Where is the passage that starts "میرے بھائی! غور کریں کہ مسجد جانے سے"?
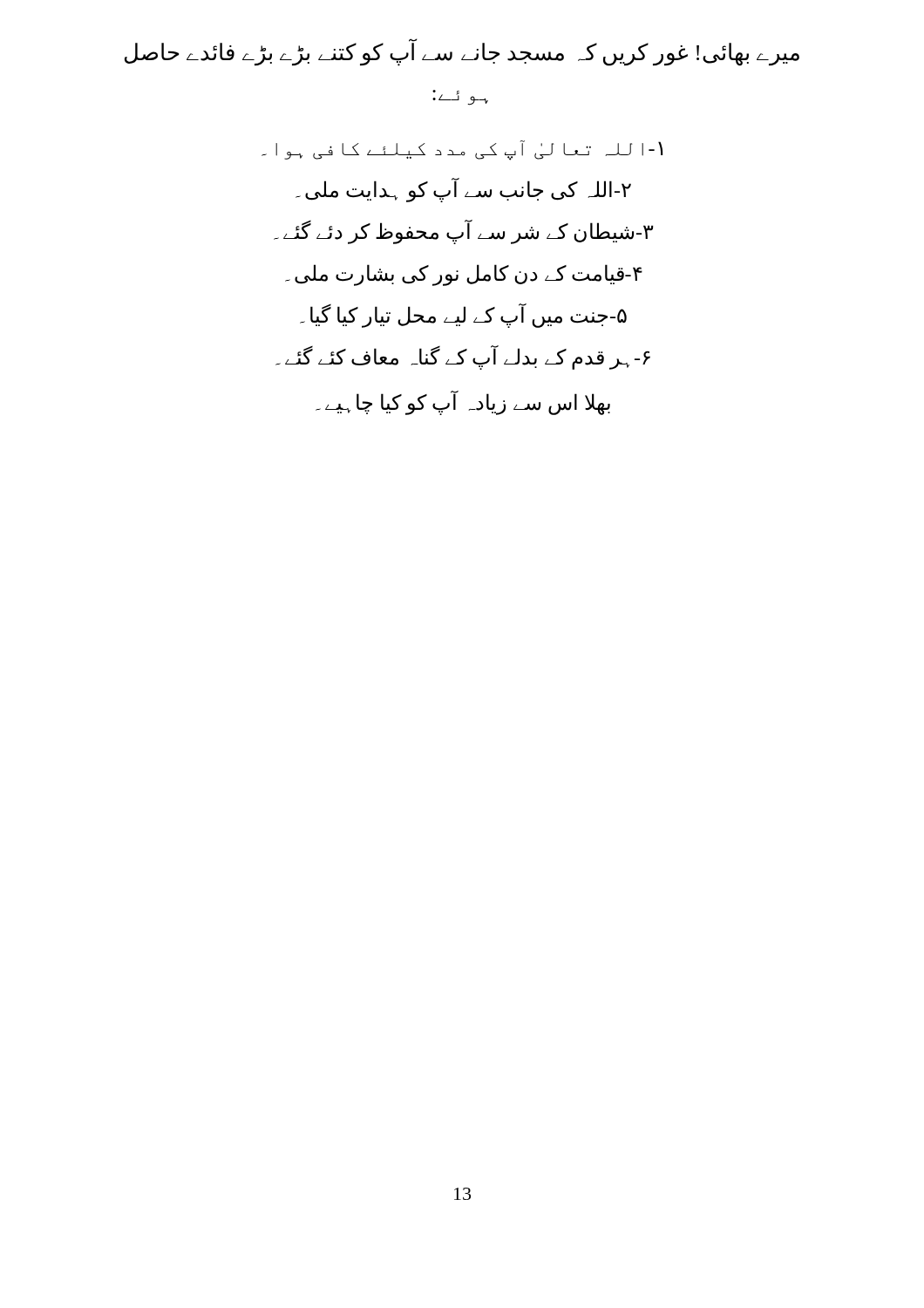This screenshot has height=1308, width=924. pos(462,53)
